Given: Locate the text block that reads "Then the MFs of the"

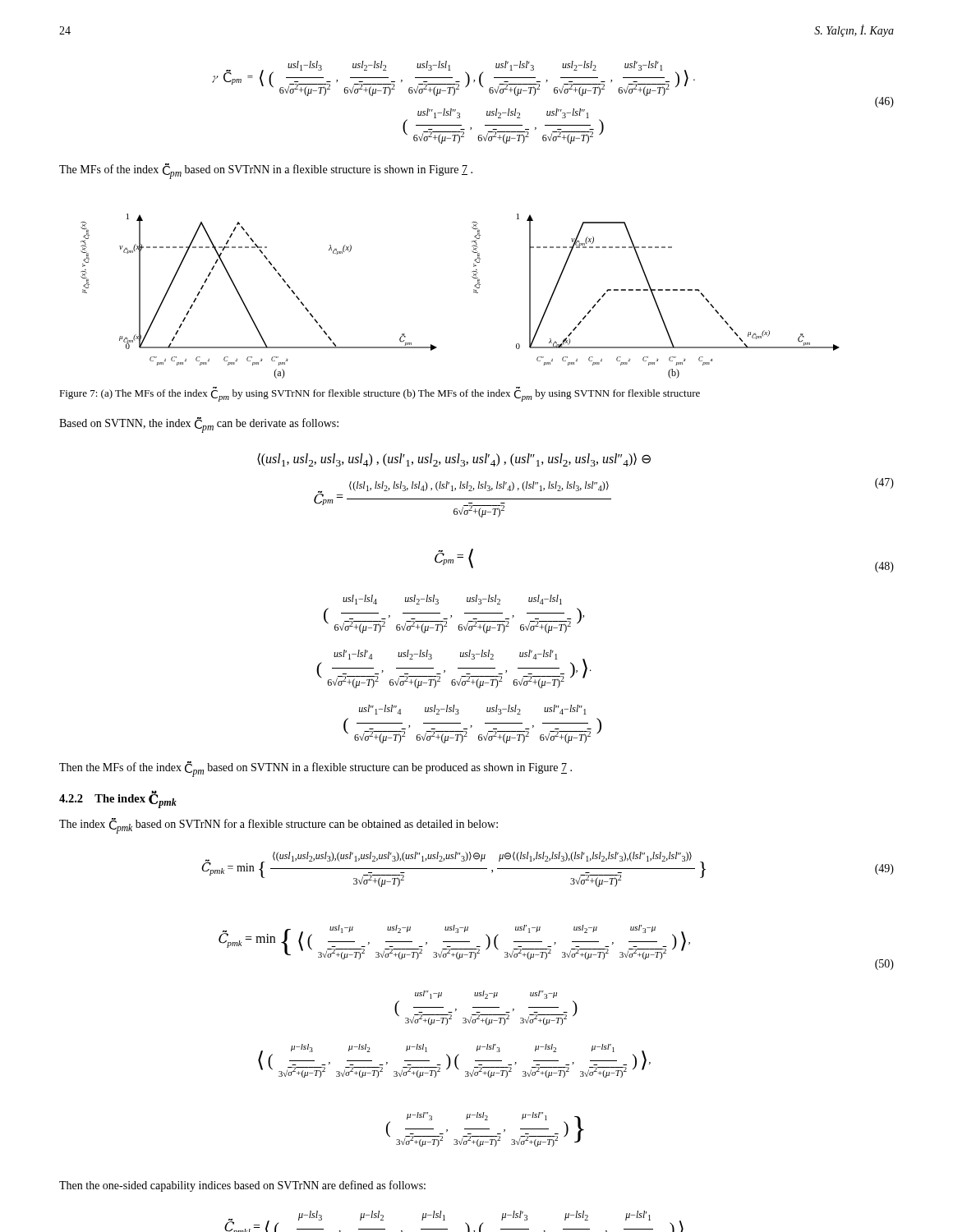Looking at the screenshot, I should [x=316, y=770].
